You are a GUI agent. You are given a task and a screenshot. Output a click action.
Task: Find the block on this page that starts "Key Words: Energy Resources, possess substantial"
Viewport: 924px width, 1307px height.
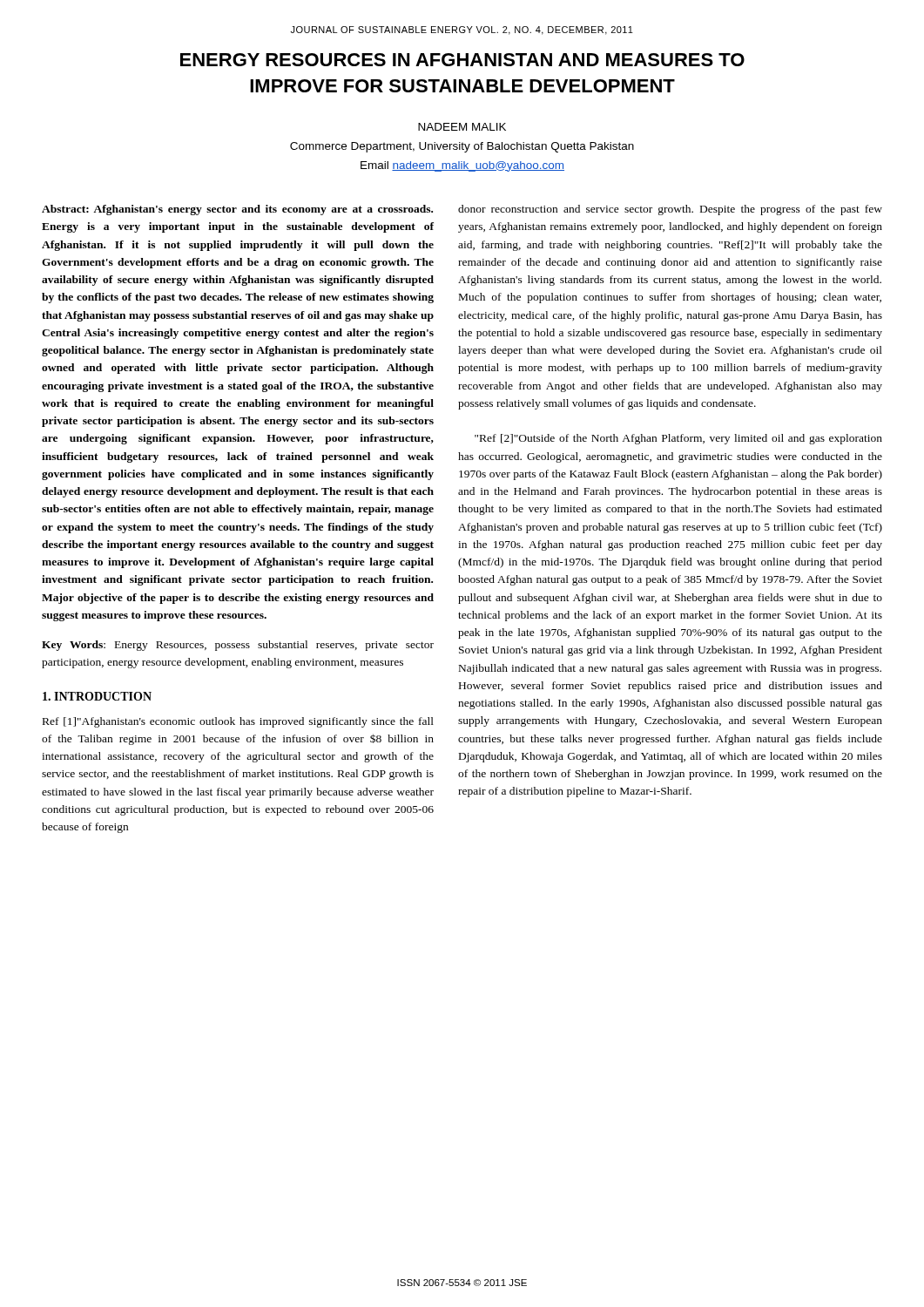coord(238,653)
